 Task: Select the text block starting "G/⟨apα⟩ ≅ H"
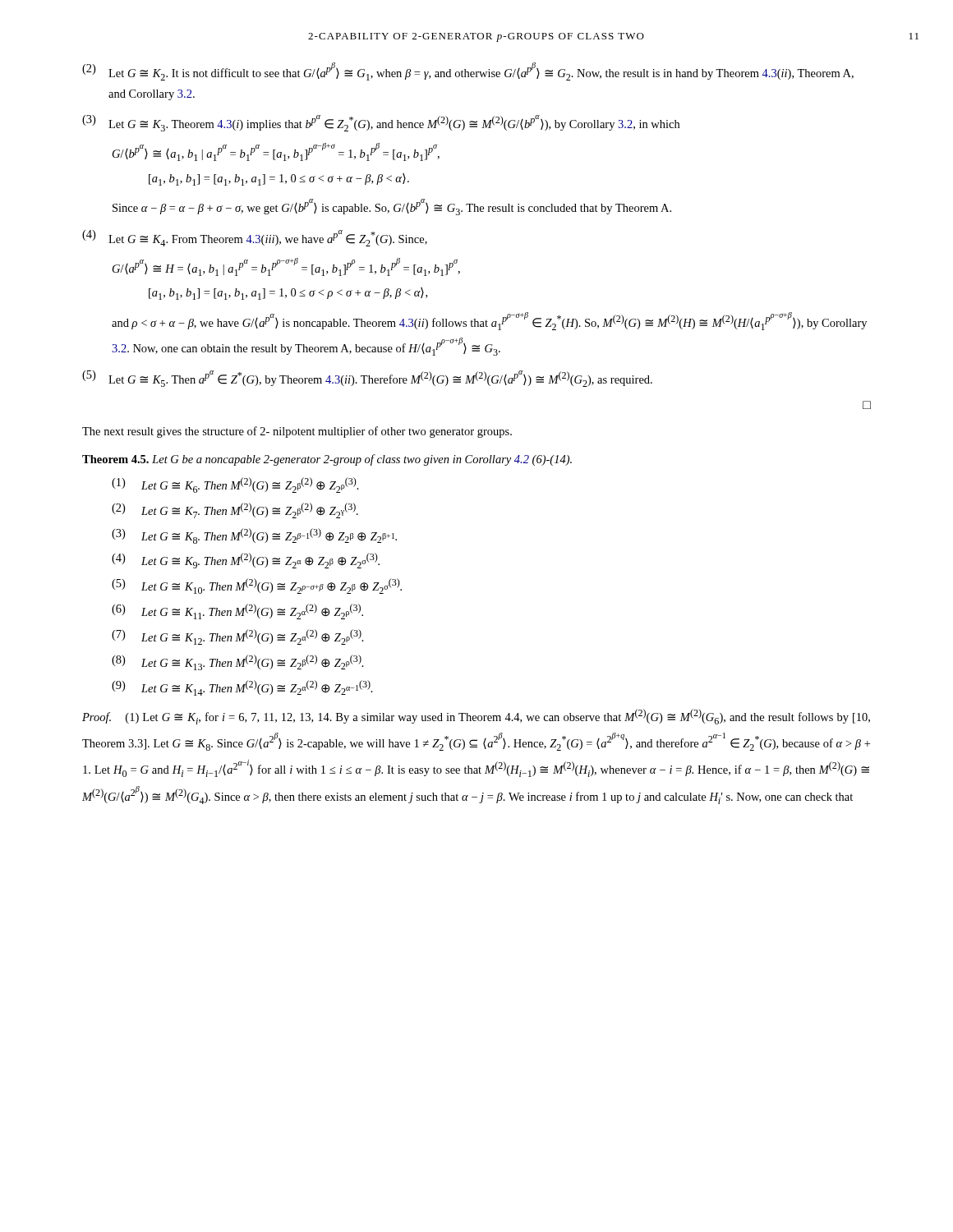pyautogui.click(x=286, y=267)
